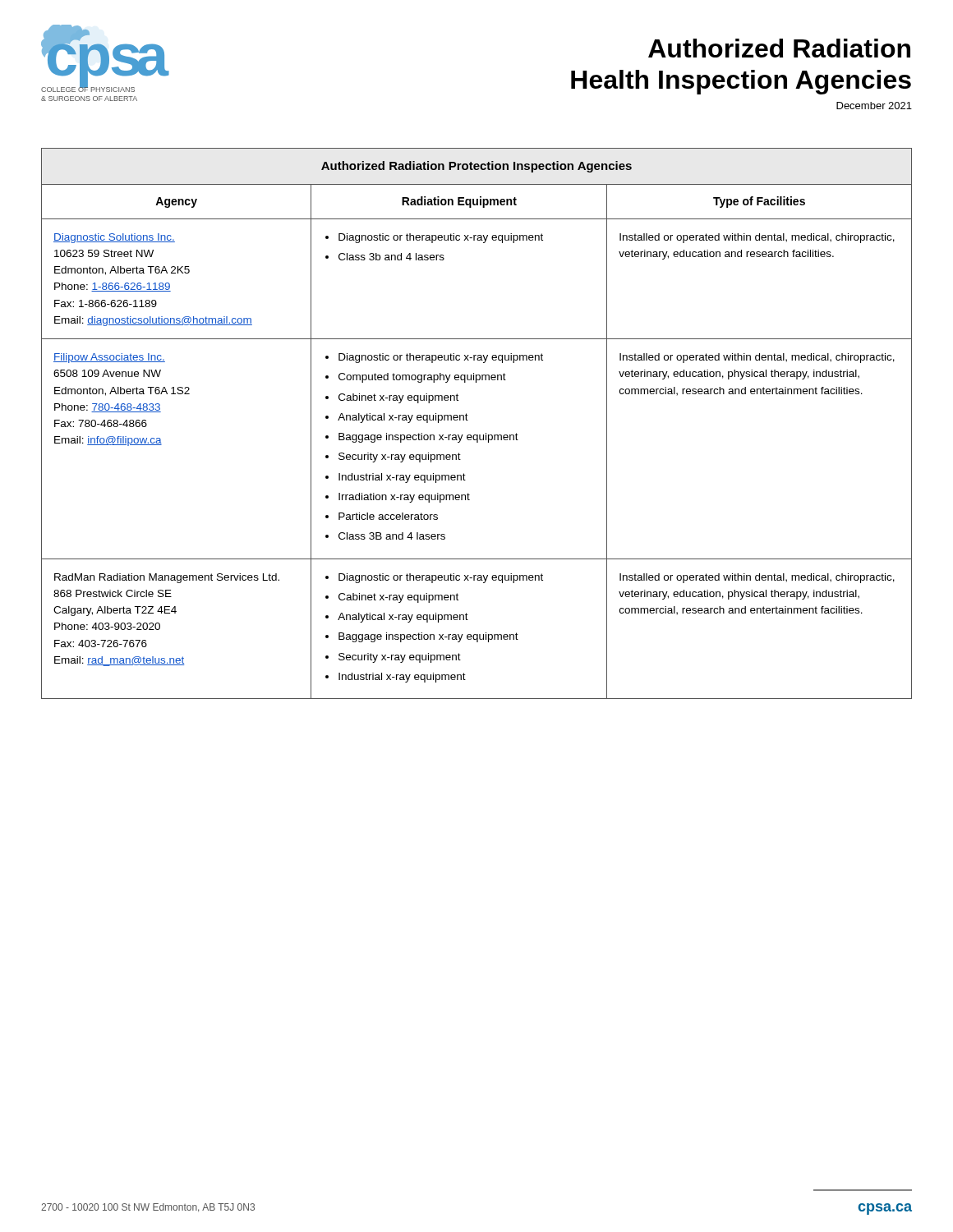Select the logo
The width and height of the screenshot is (953, 1232).
[x=115, y=67]
